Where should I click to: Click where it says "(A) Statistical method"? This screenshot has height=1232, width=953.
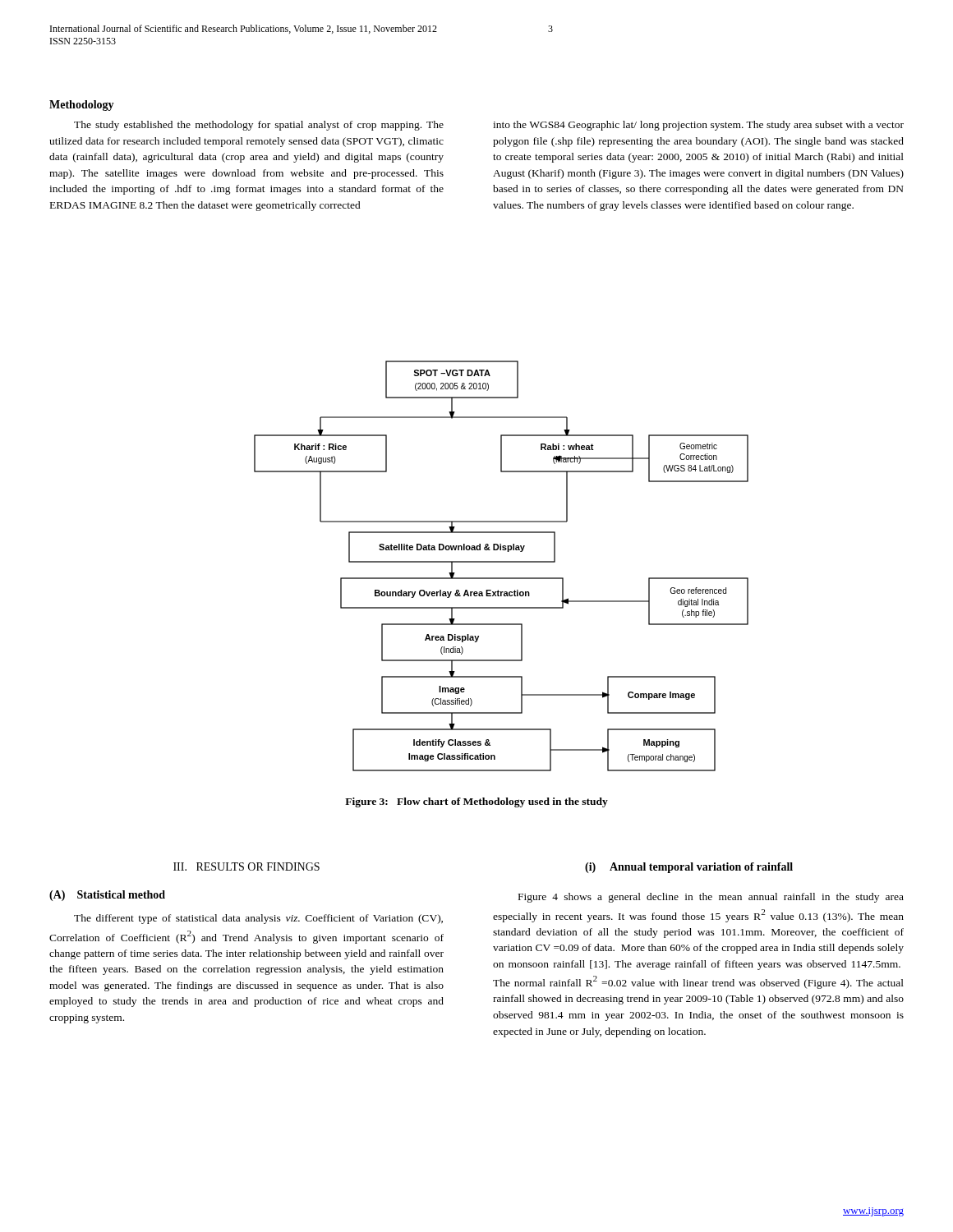pyautogui.click(x=107, y=895)
